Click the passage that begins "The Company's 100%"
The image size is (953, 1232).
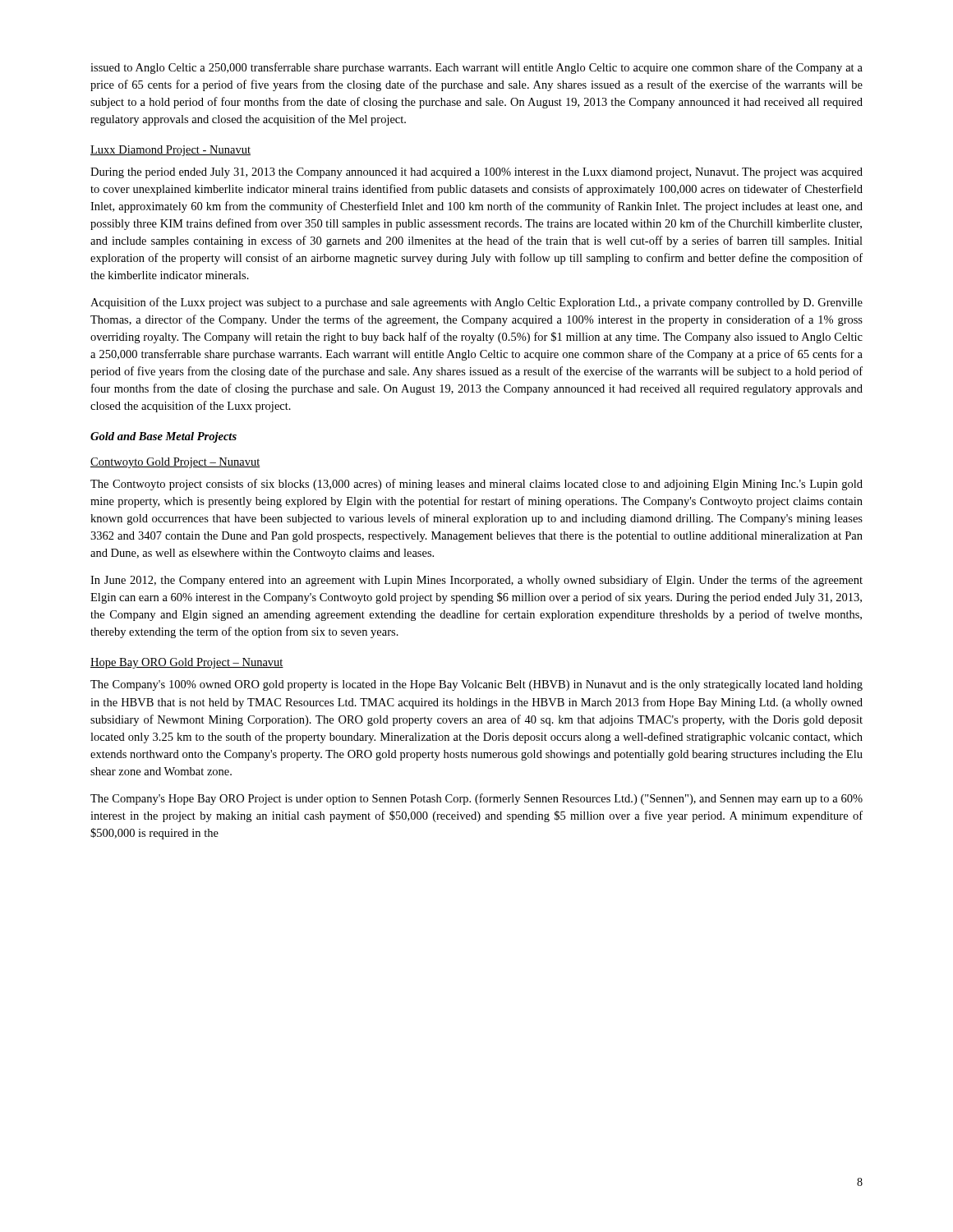[x=476, y=728]
